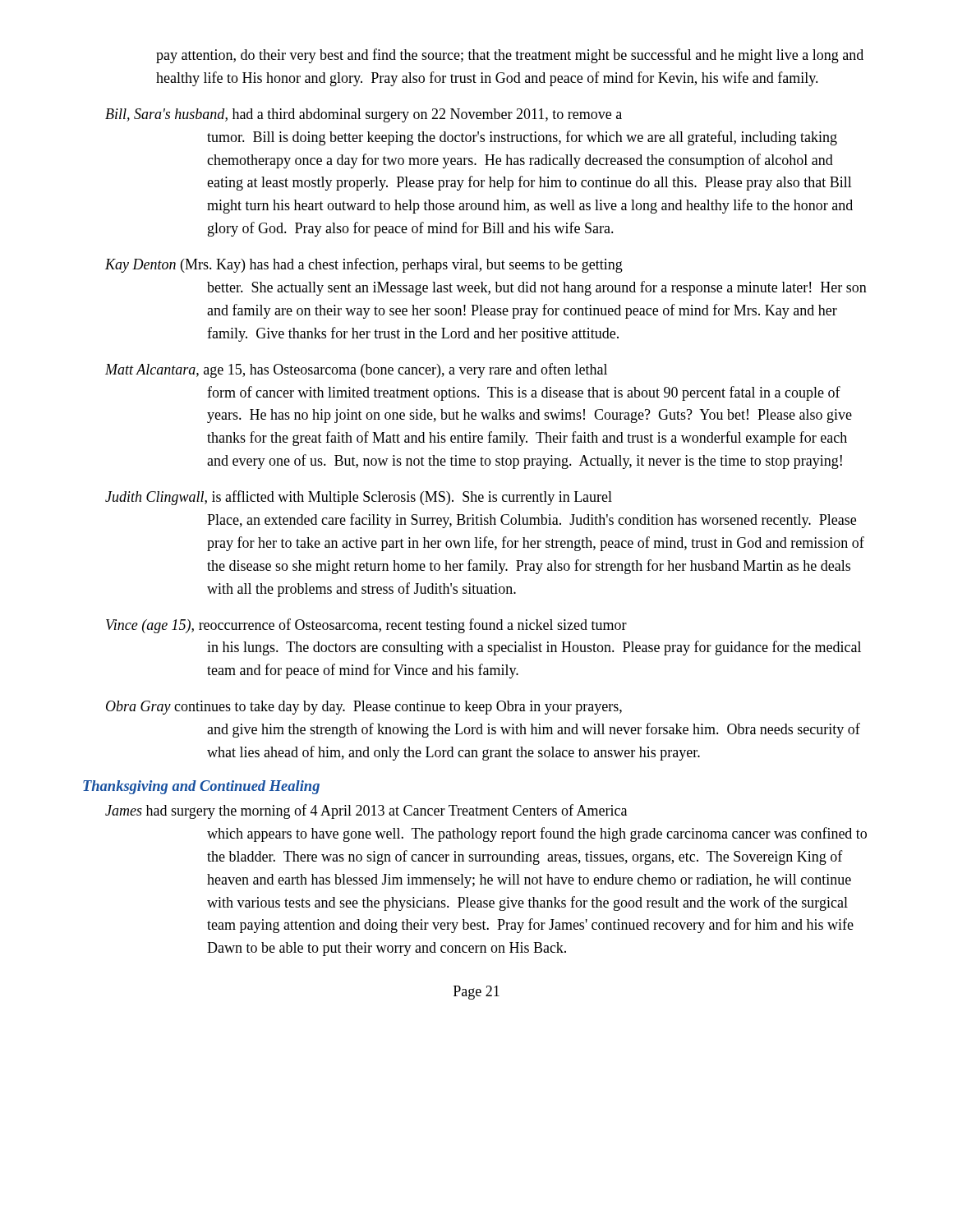Image resolution: width=953 pixels, height=1232 pixels.
Task: Click on the text starting "Matt Alcantara, age 15,"
Action: pyautogui.click(x=476, y=416)
